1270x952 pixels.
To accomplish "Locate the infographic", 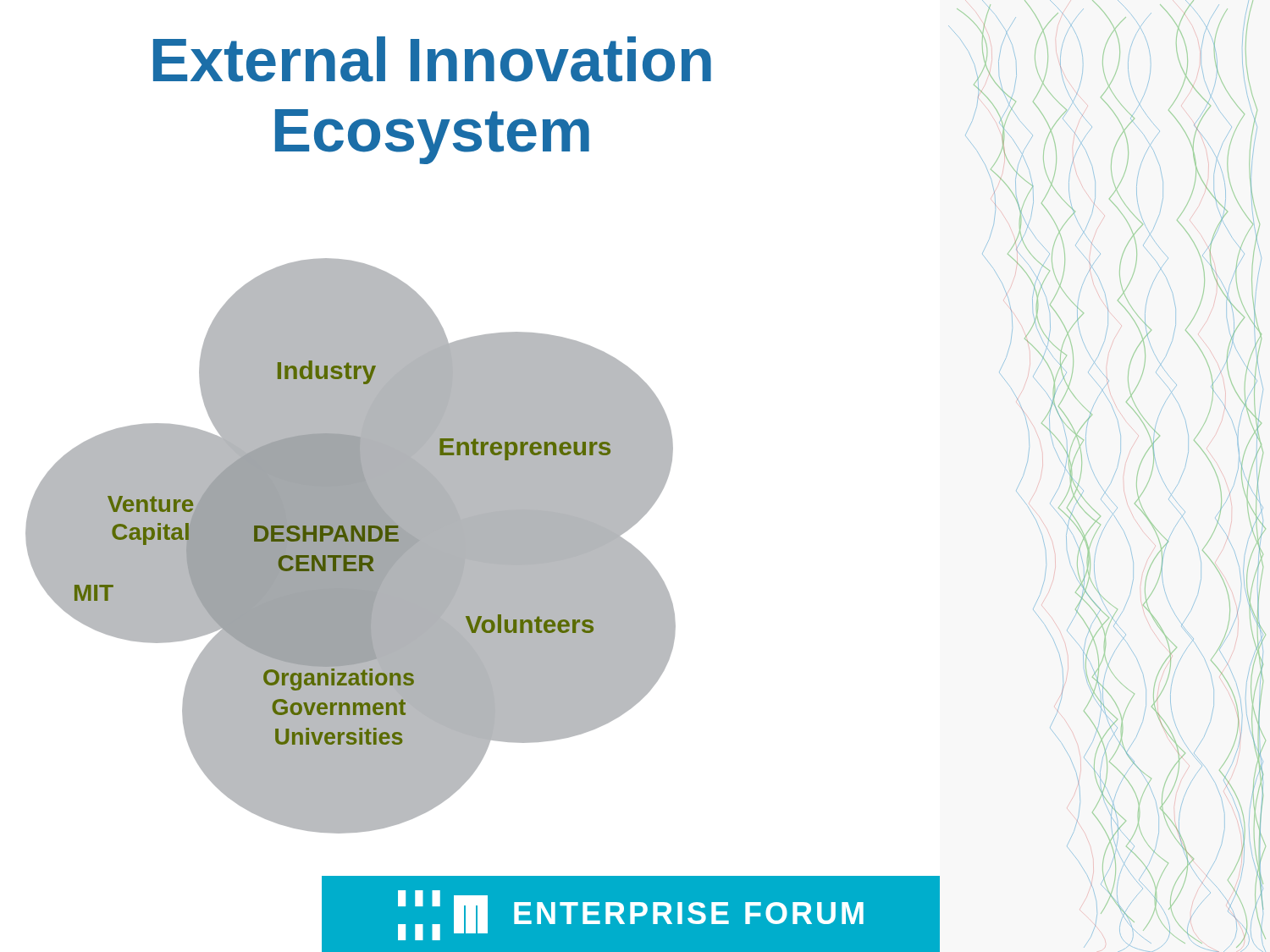I will [432, 508].
